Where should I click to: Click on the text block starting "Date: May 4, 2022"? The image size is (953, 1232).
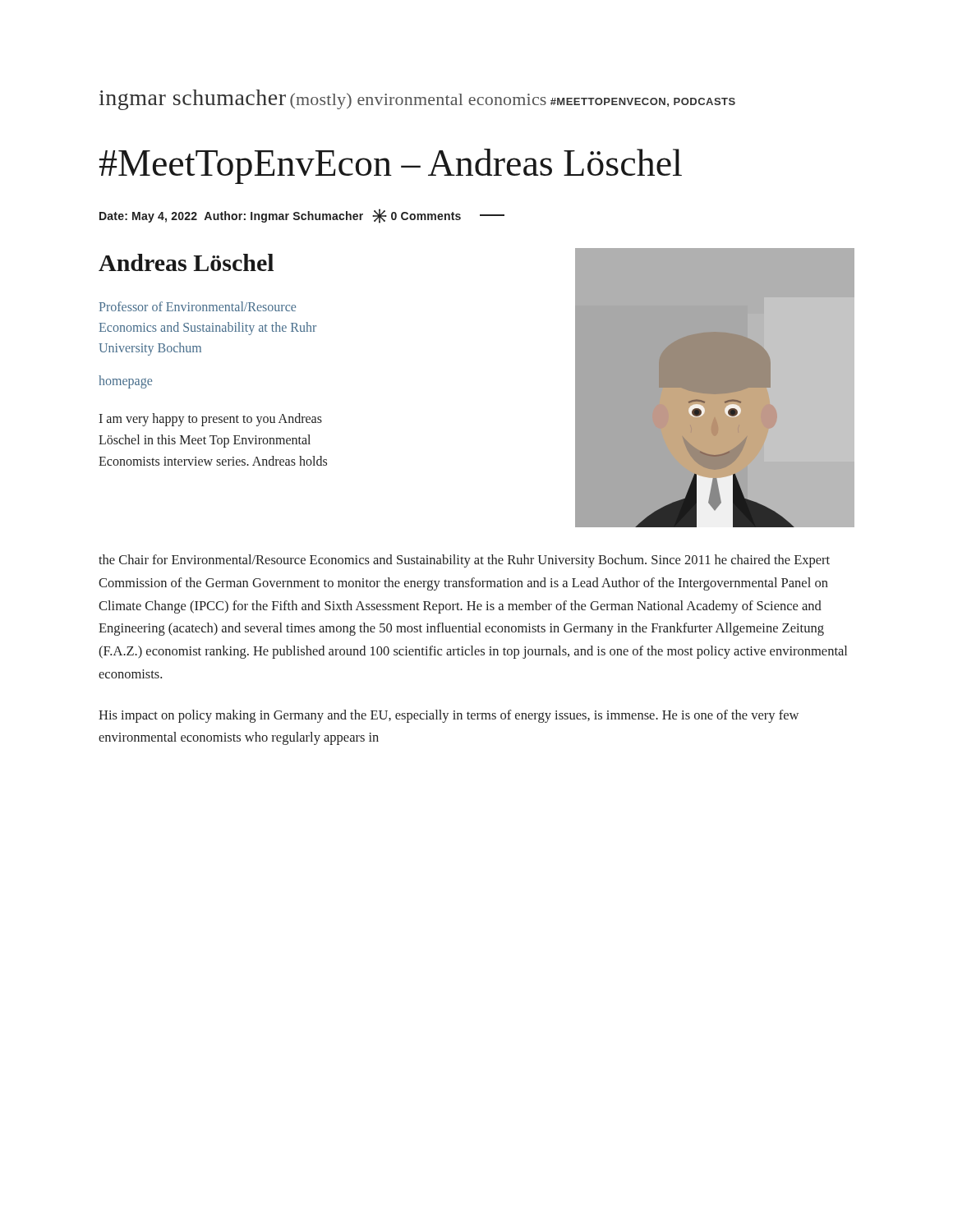pyautogui.click(x=476, y=216)
